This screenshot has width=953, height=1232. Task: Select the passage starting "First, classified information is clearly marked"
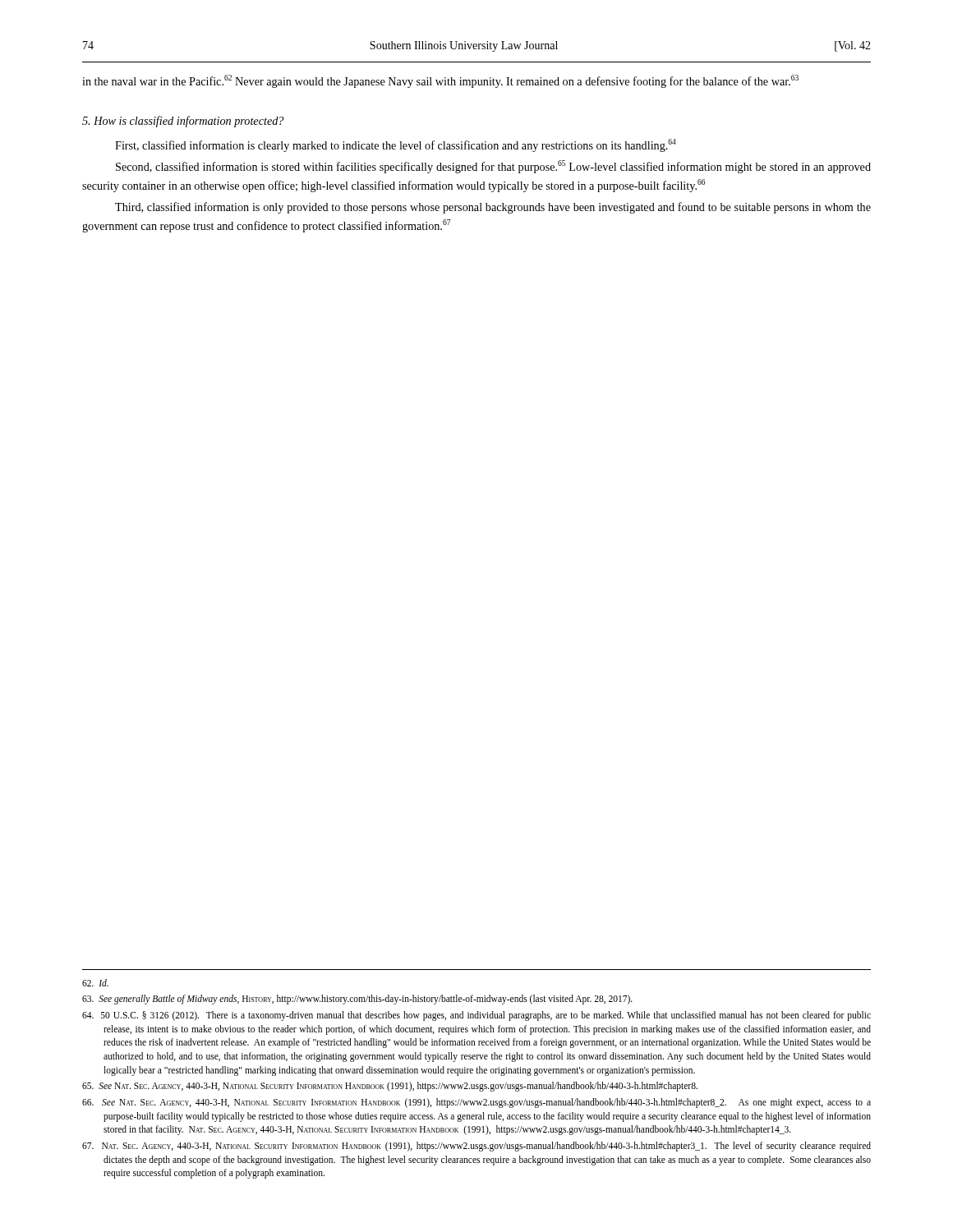point(476,146)
